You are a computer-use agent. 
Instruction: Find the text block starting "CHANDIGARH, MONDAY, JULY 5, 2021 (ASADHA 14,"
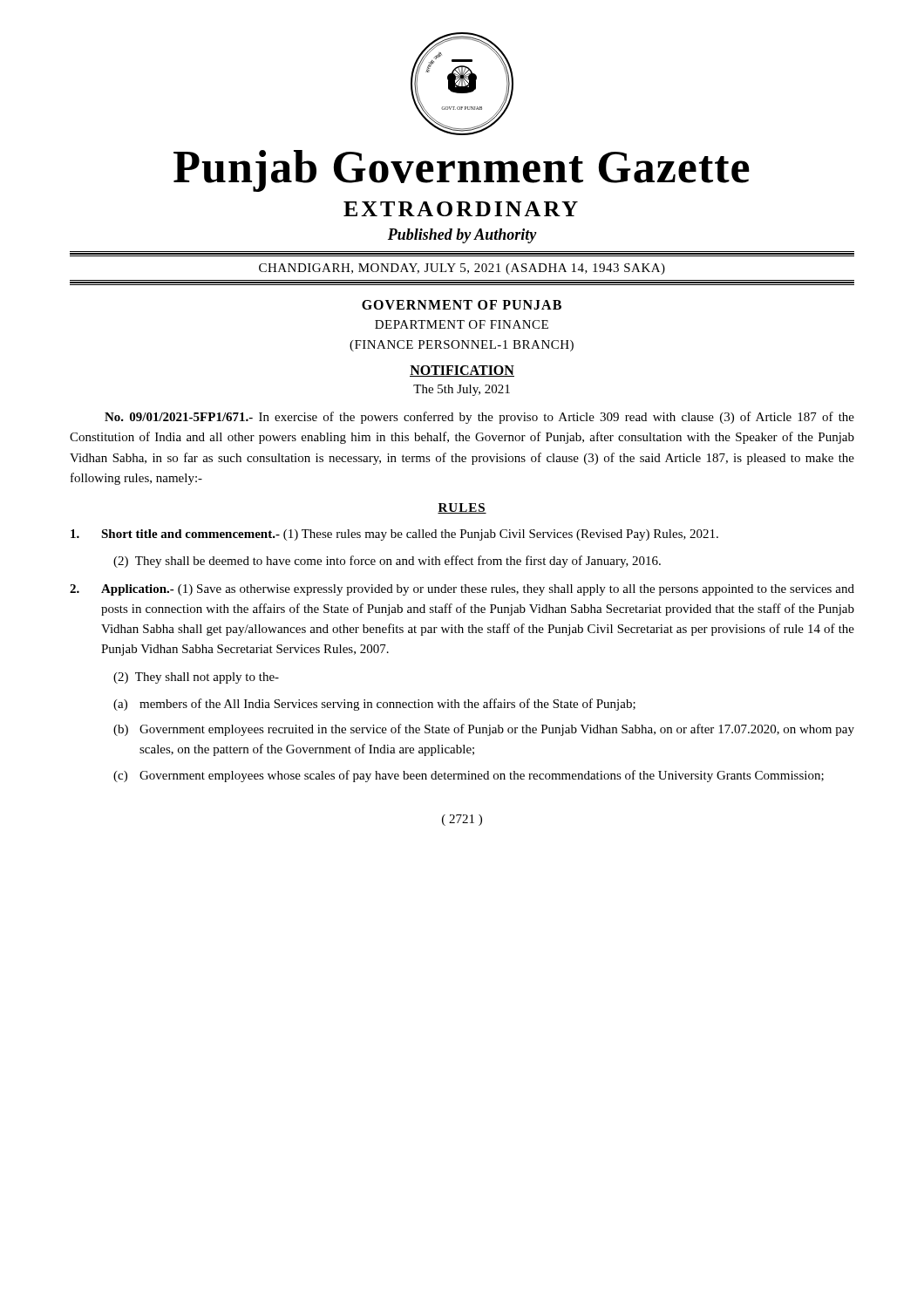tap(462, 268)
